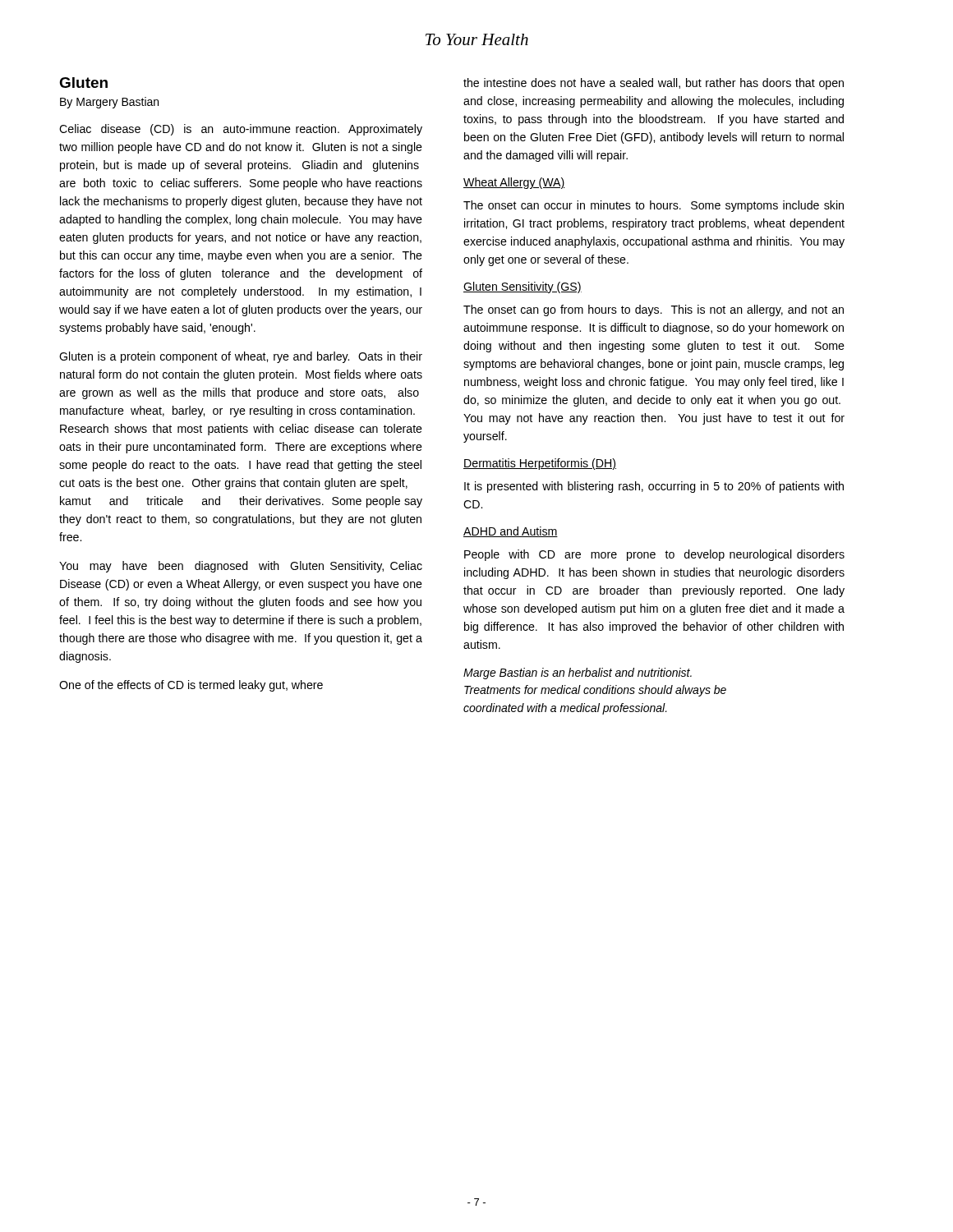This screenshot has height=1232, width=953.
Task: Find the block on this page that starts "Celiac disease (CD) is an auto-immune reaction."
Action: click(241, 228)
